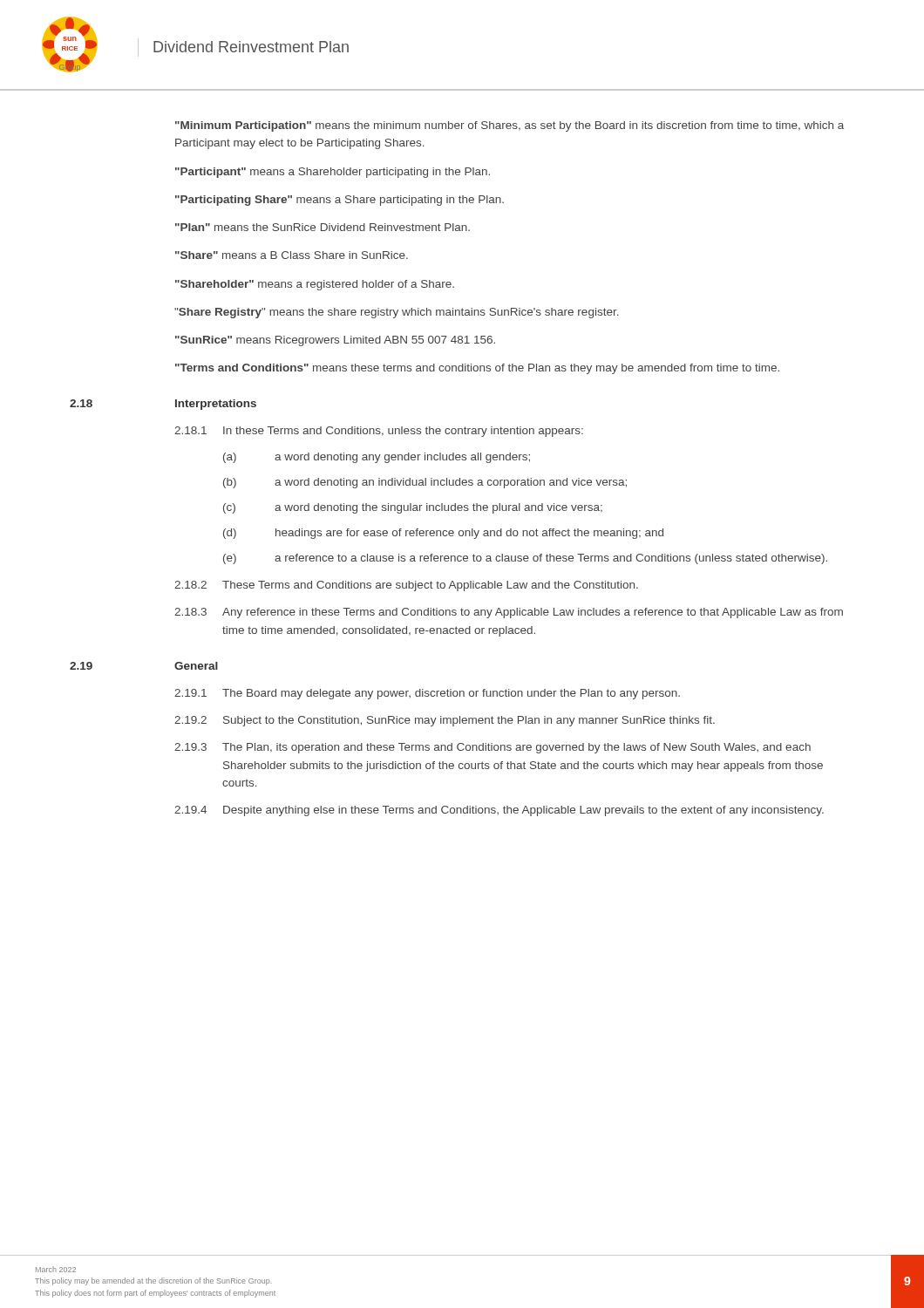Point to the block beginning "19.4Despite anything else in these"

[512, 811]
